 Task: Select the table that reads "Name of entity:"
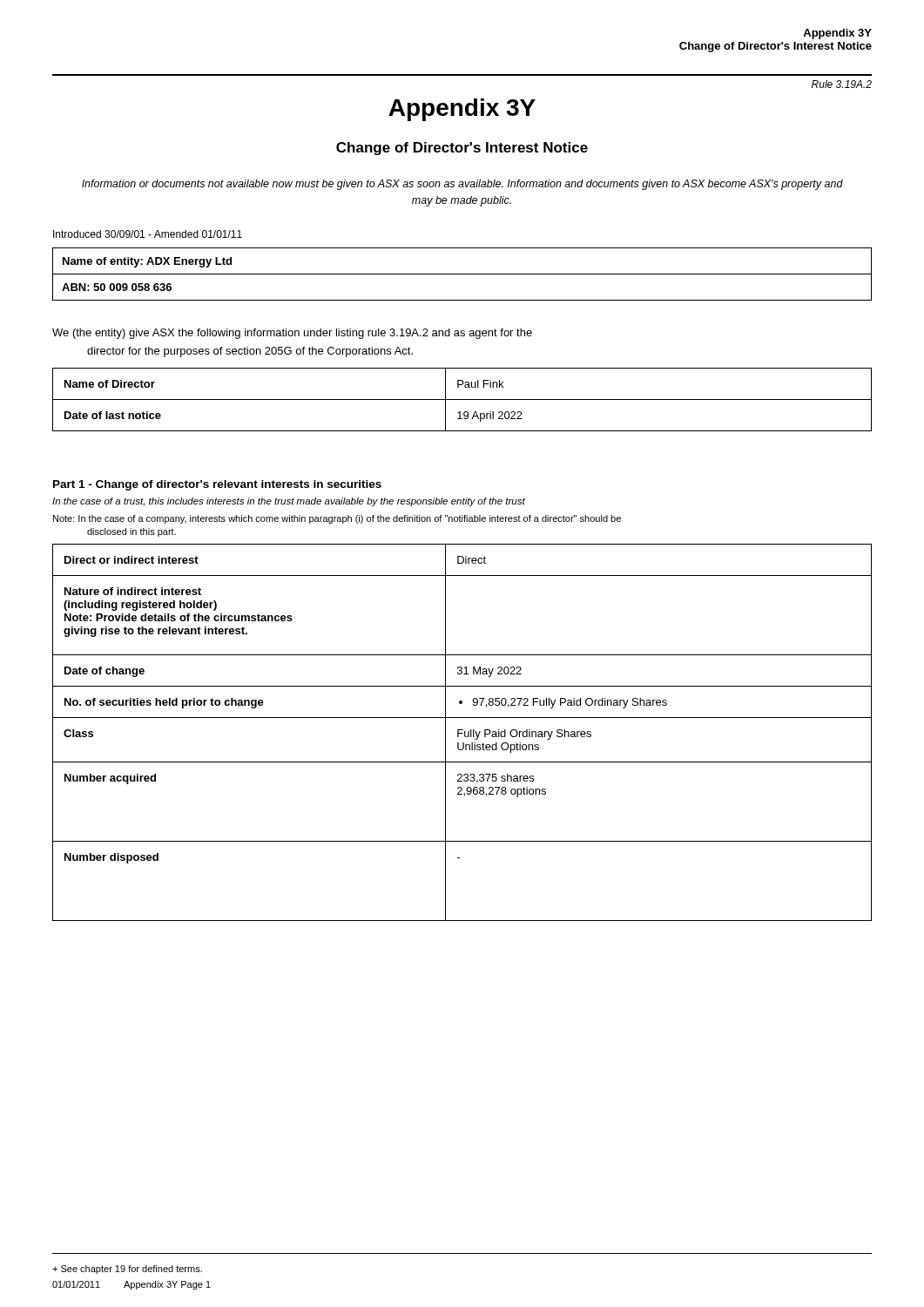pyautogui.click(x=462, y=274)
